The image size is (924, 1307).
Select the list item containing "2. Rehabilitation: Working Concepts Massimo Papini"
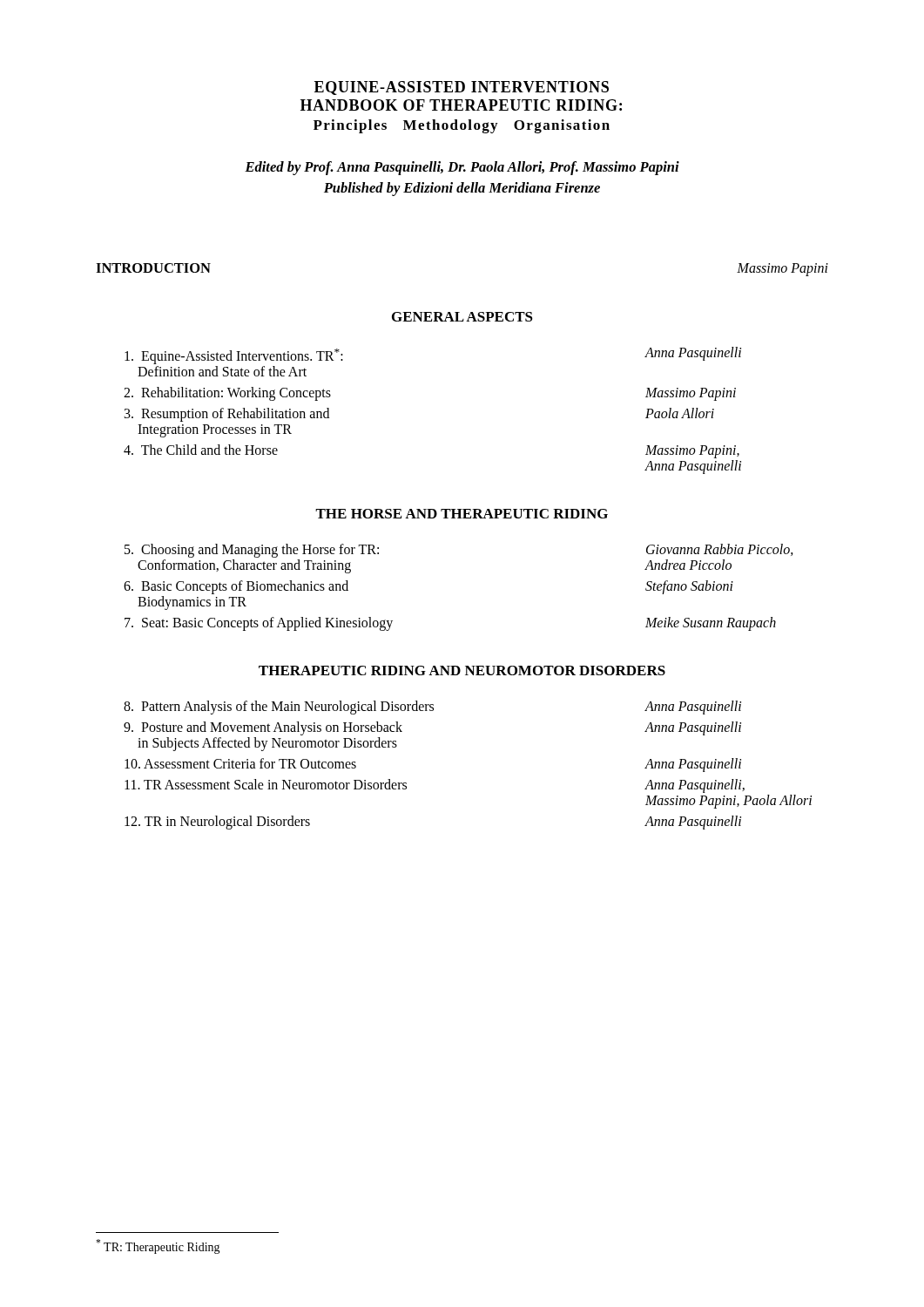pyautogui.click(x=222, y=392)
